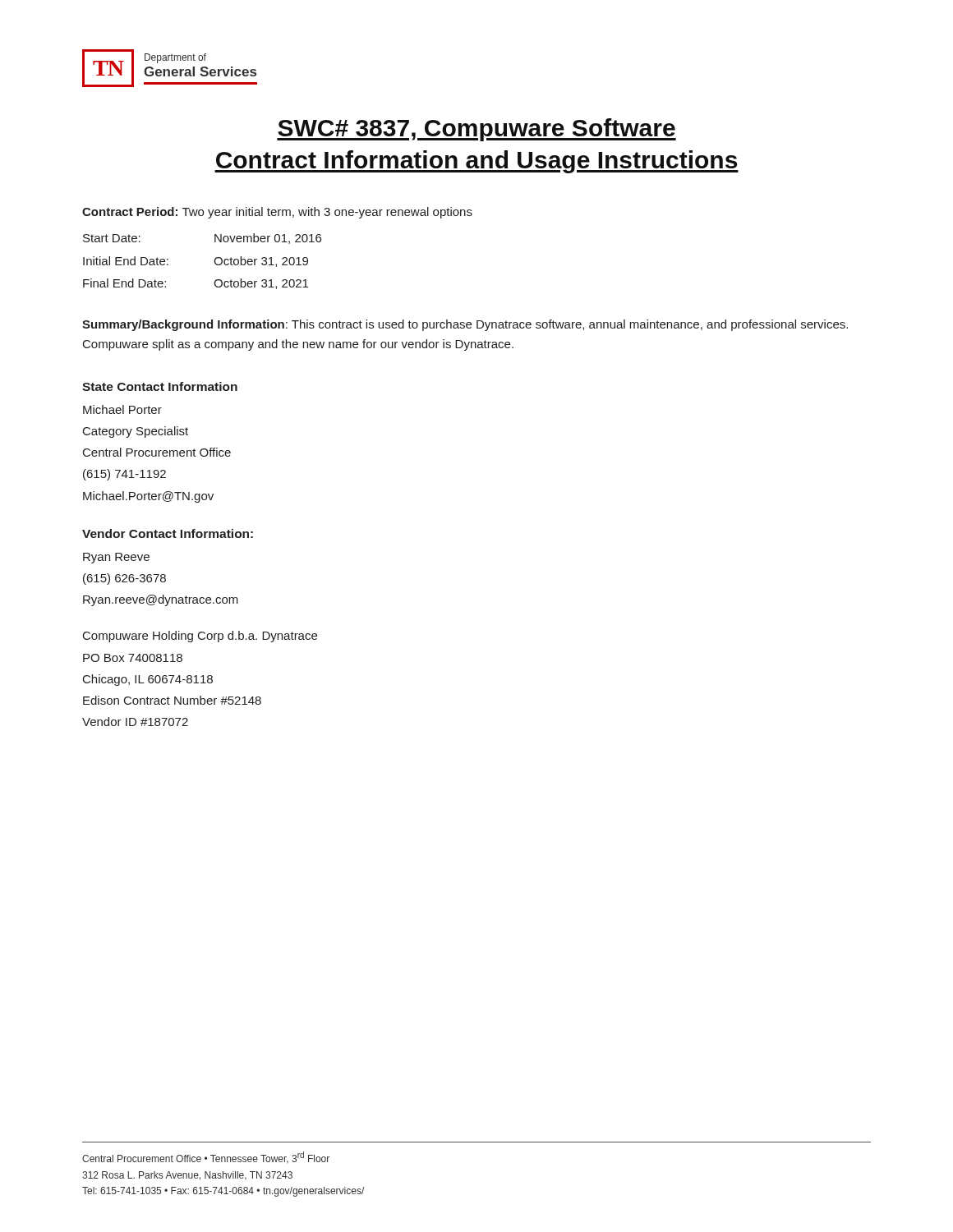Find the block on this page that starts "Ryan Reeve (615)"
The height and width of the screenshot is (1232, 953).
160,578
